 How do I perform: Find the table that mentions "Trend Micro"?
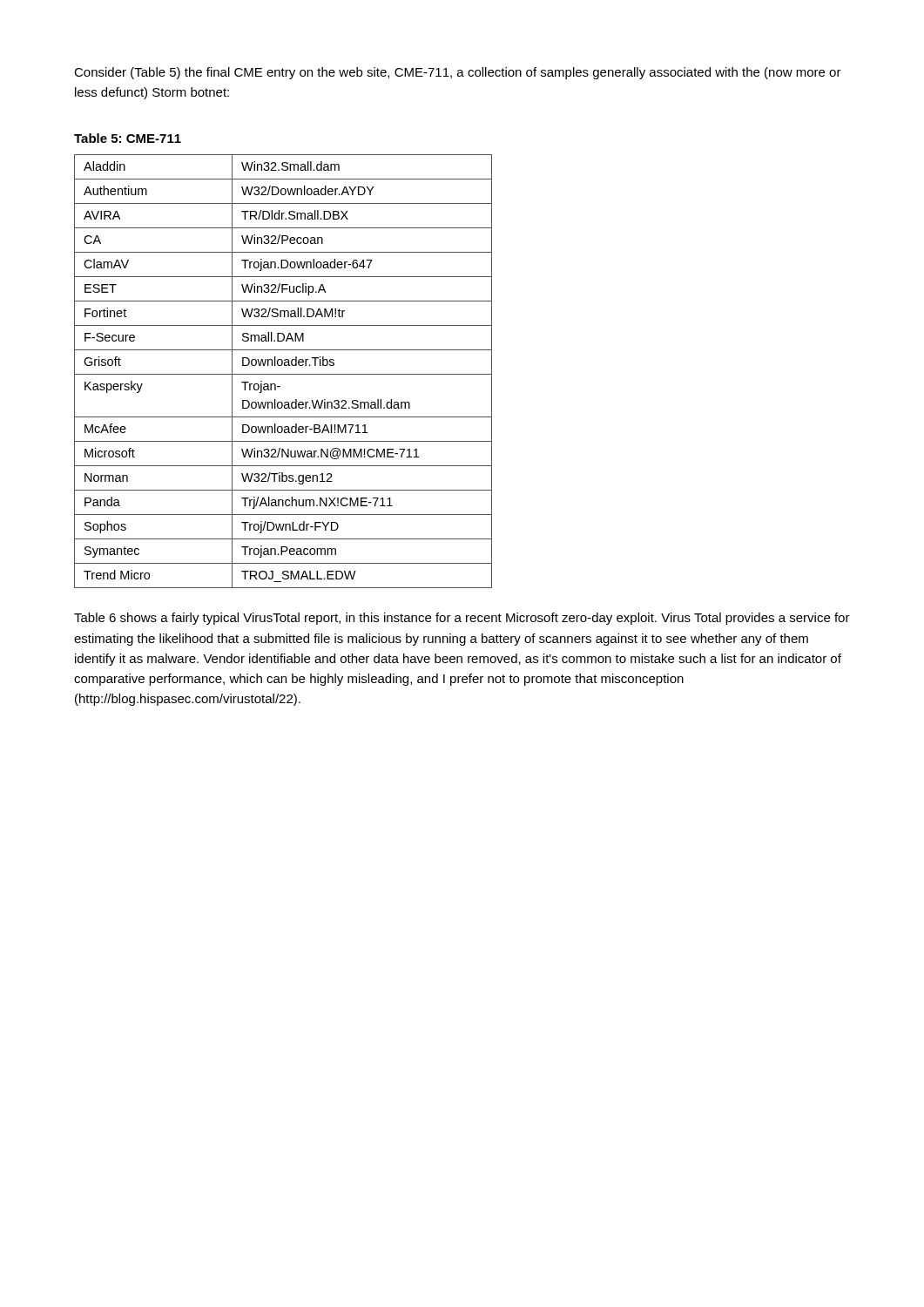(x=462, y=371)
